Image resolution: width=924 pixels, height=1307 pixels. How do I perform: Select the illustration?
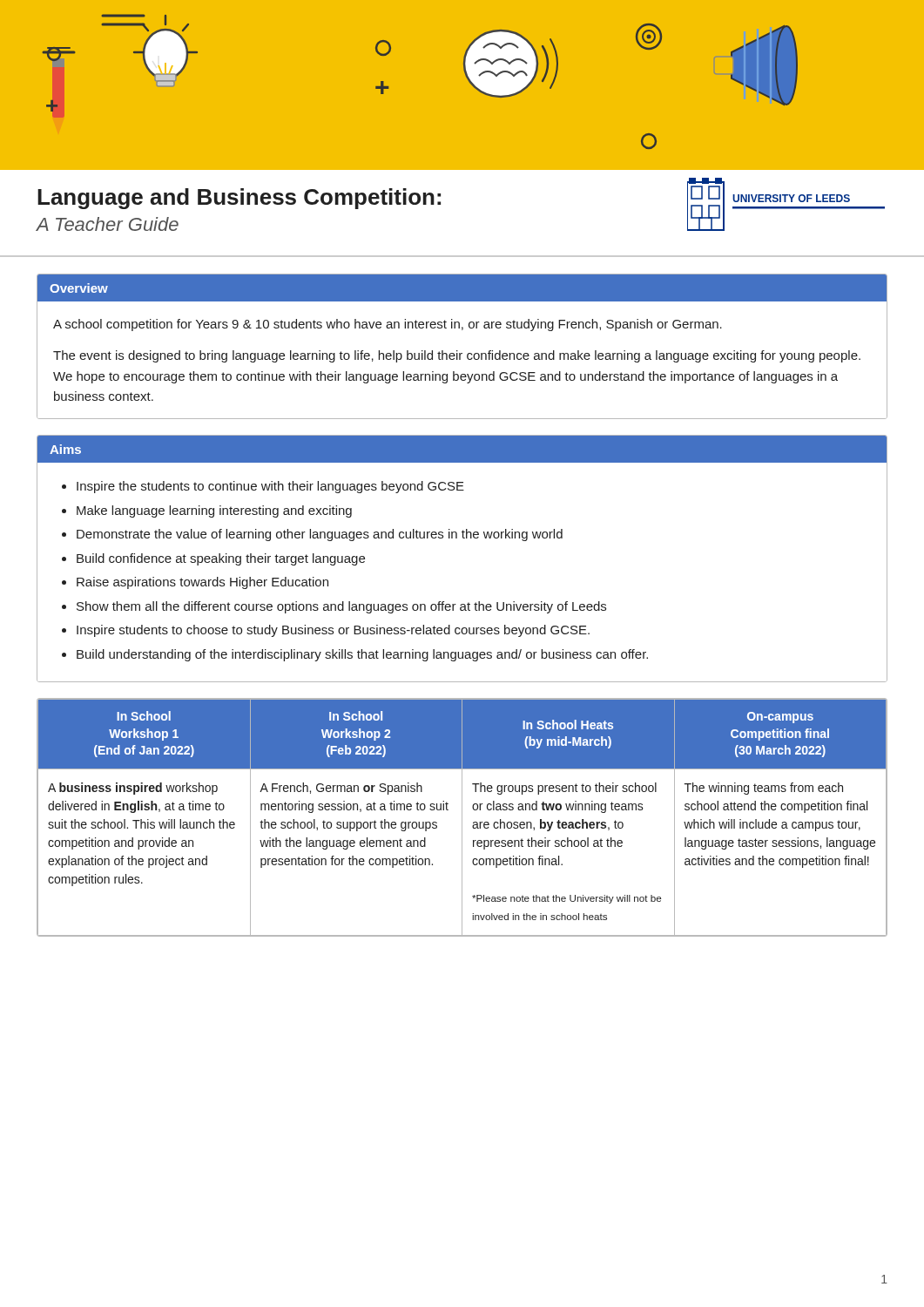tap(462, 85)
